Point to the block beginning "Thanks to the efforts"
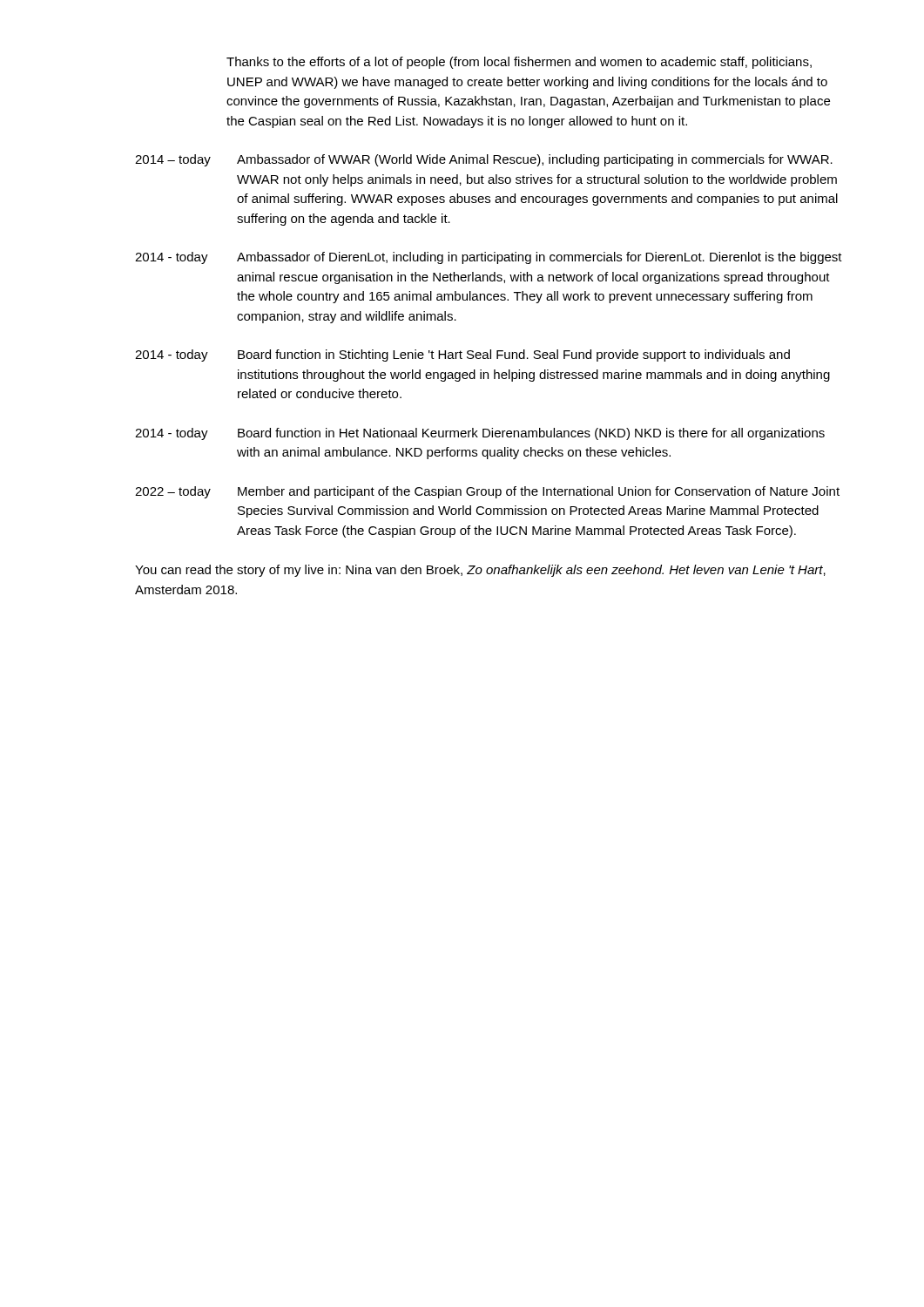This screenshot has width=924, height=1307. [x=529, y=91]
